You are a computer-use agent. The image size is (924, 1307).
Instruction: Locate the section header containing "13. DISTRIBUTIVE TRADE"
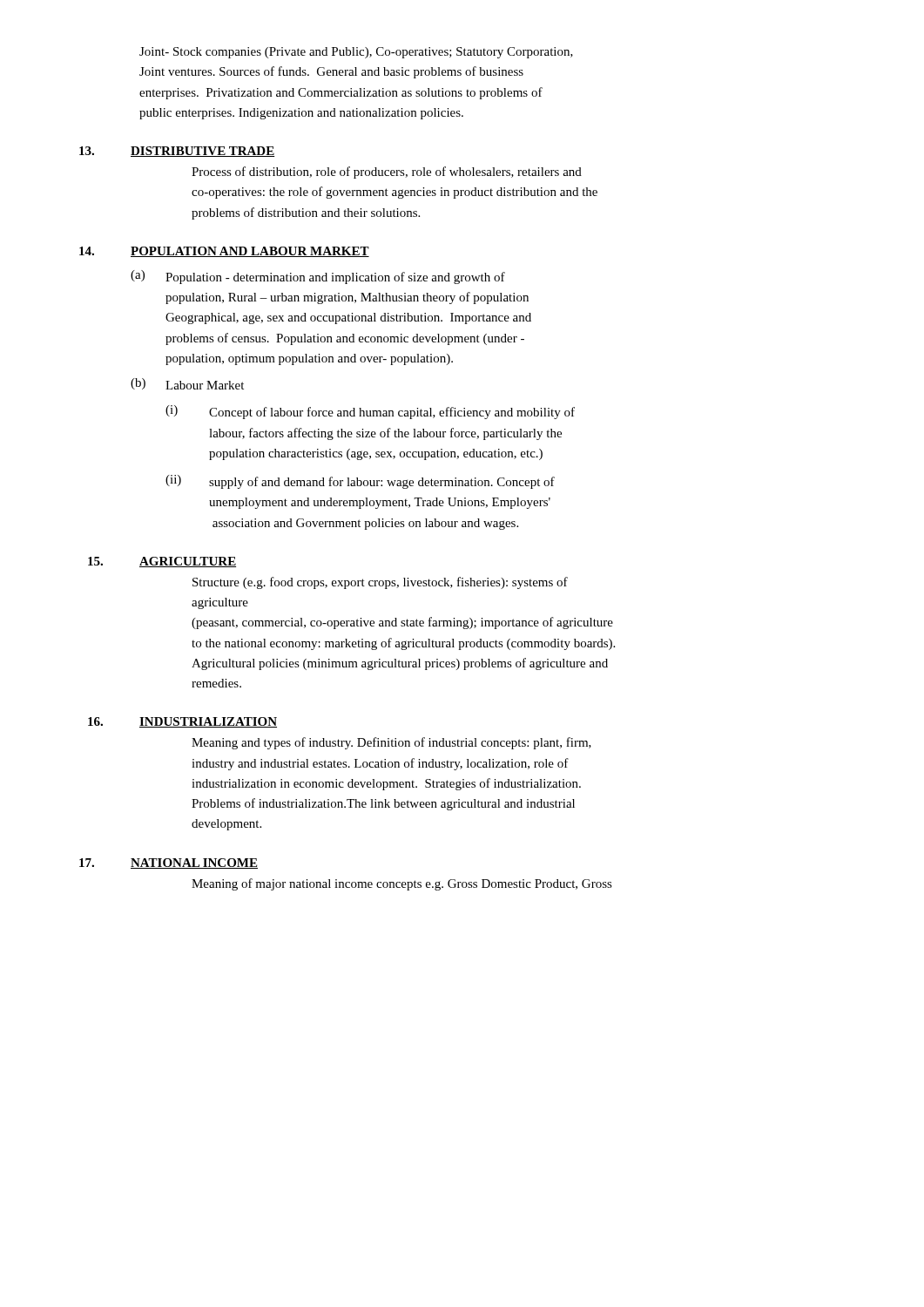[x=176, y=151]
